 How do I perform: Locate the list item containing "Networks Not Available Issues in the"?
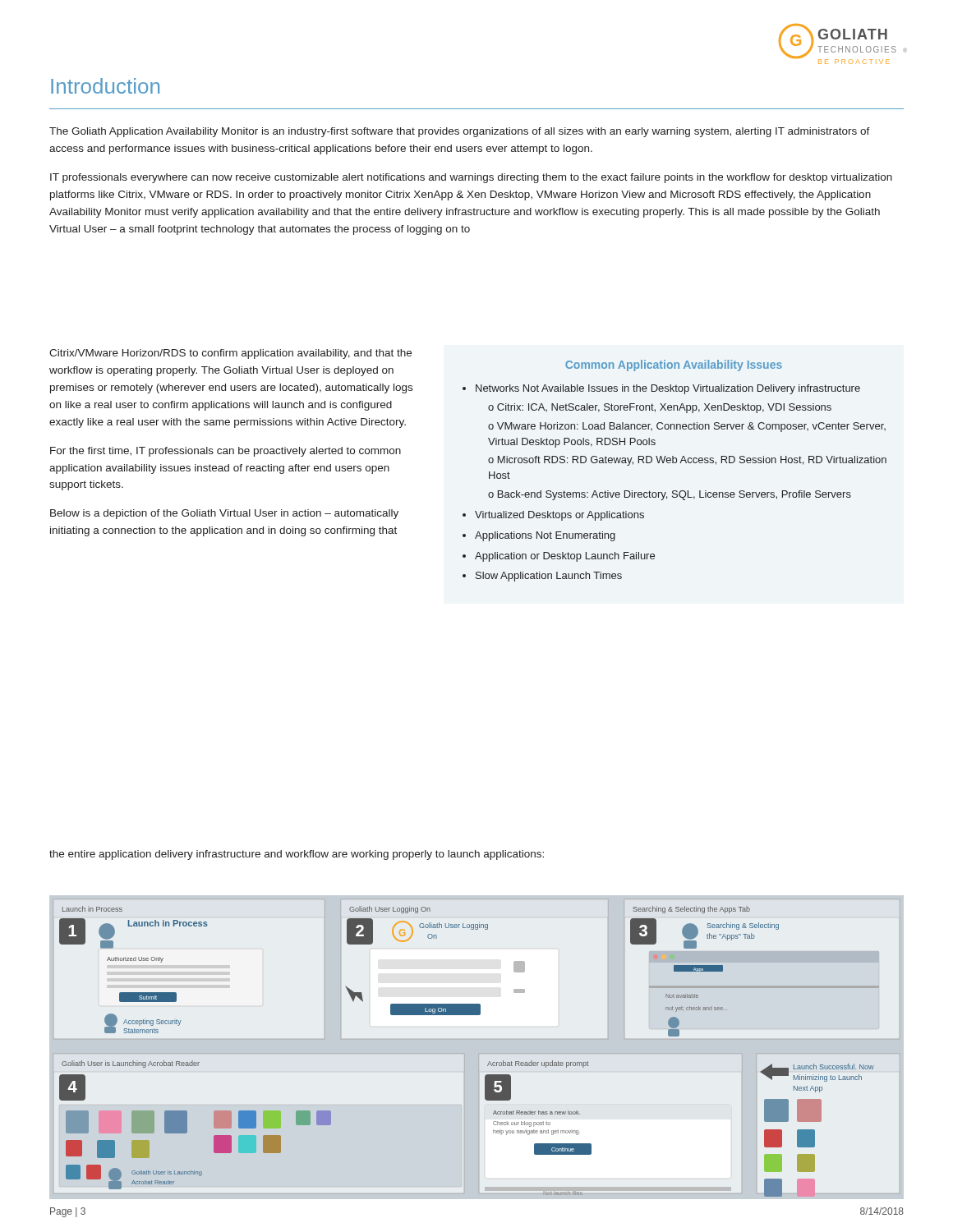coord(668,389)
